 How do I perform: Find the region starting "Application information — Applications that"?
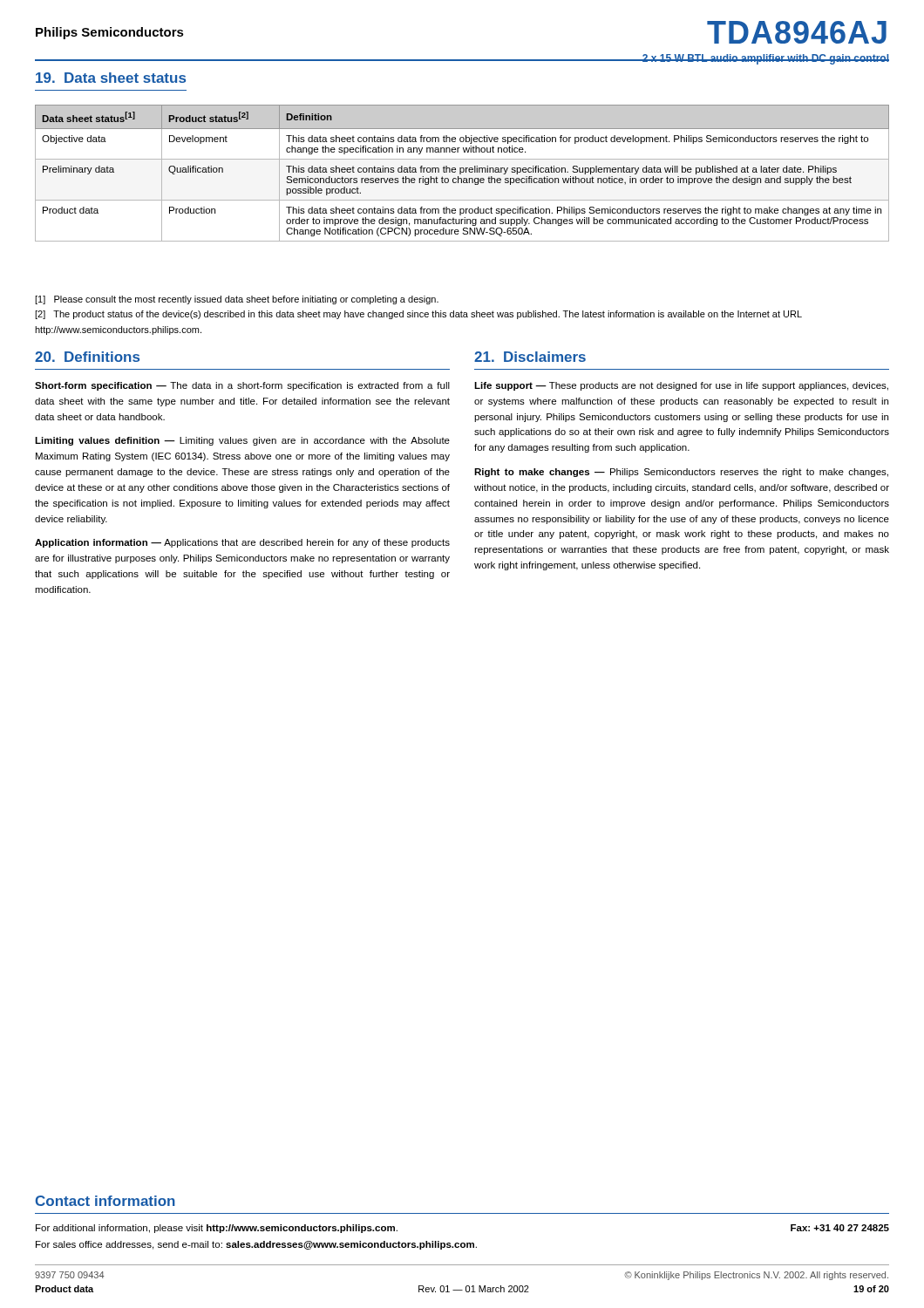coord(242,566)
